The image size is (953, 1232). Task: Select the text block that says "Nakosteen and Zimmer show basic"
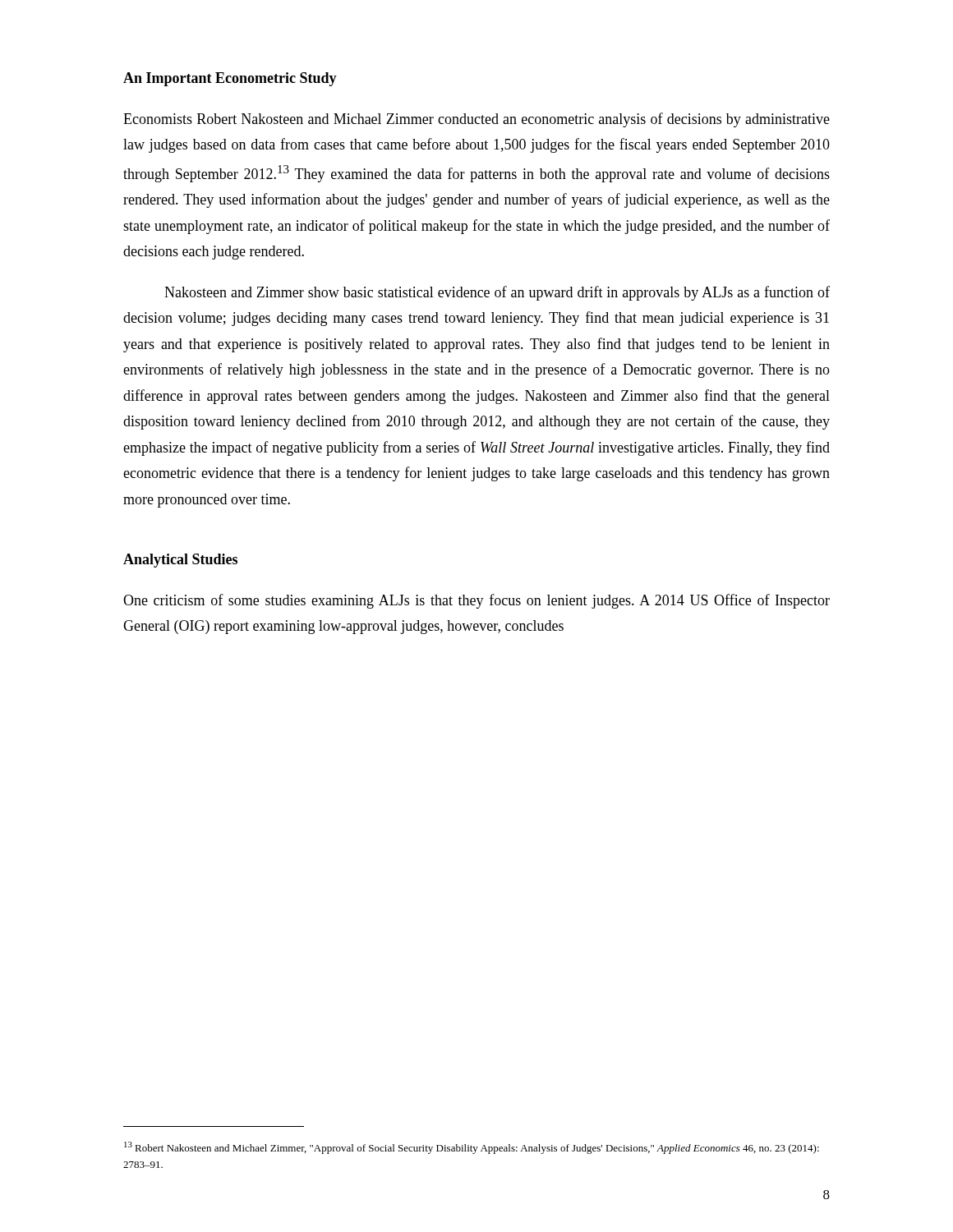[476, 396]
